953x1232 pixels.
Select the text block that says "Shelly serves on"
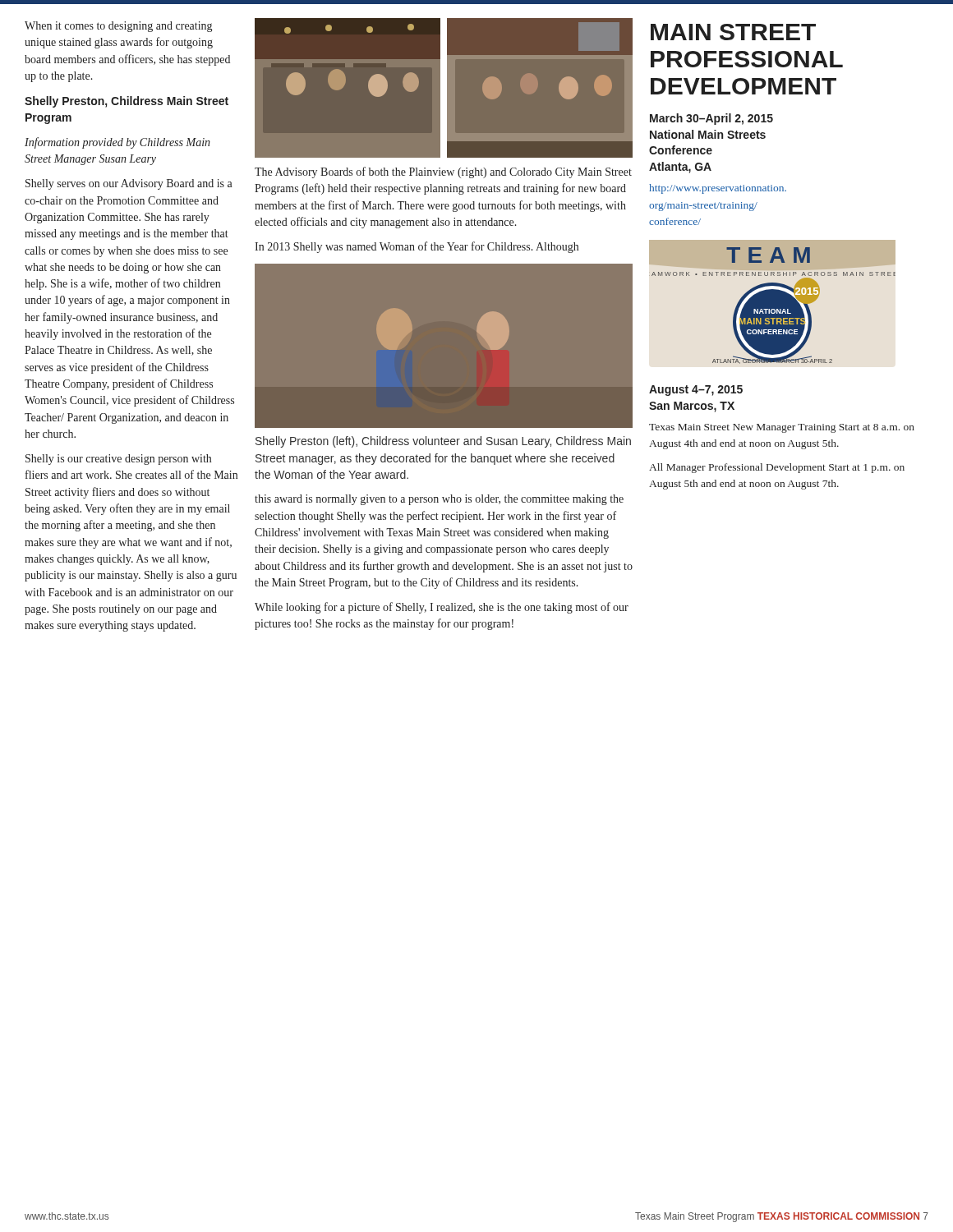point(131,309)
